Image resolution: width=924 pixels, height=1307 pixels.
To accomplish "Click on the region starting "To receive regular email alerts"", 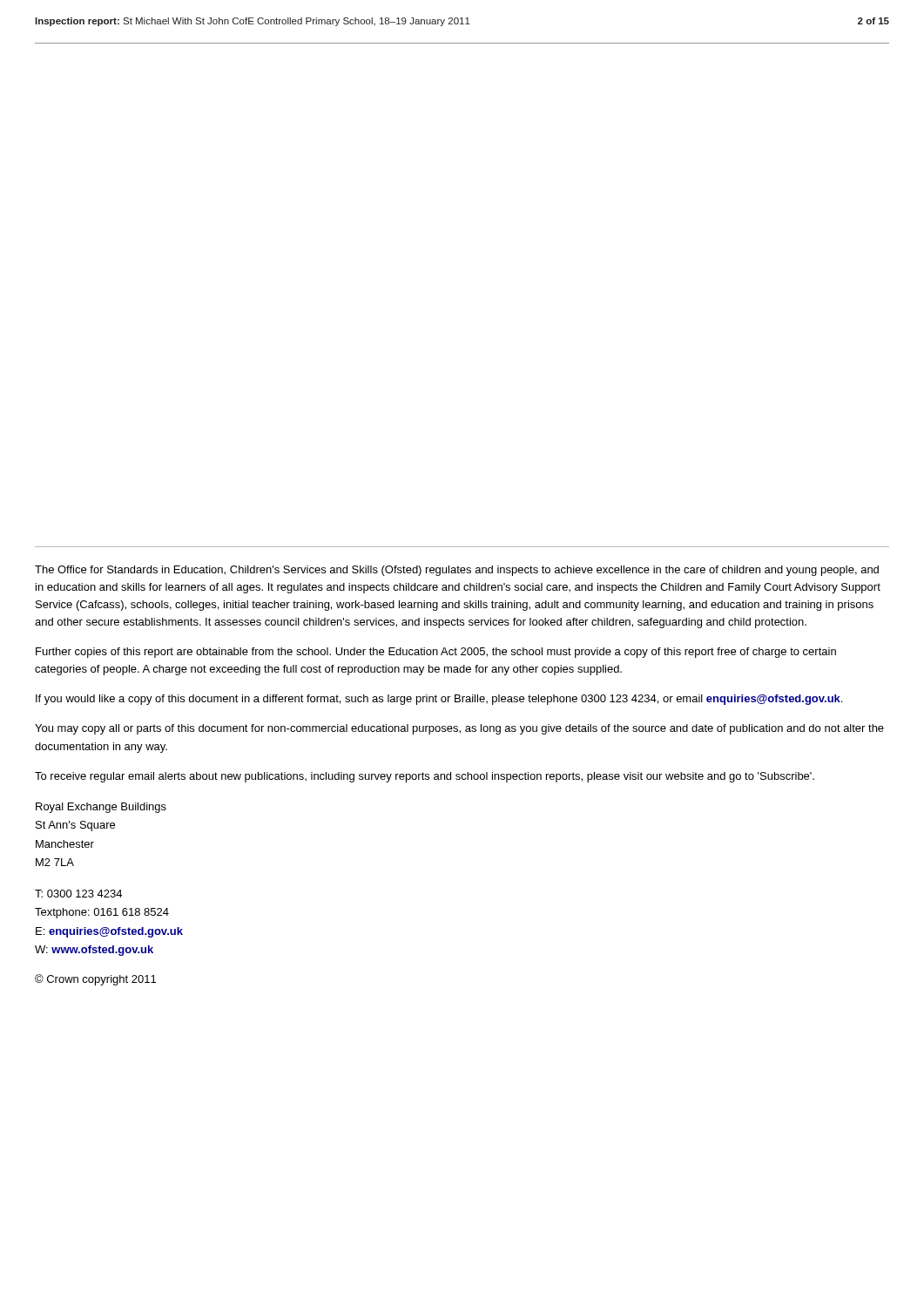I will 425,776.
